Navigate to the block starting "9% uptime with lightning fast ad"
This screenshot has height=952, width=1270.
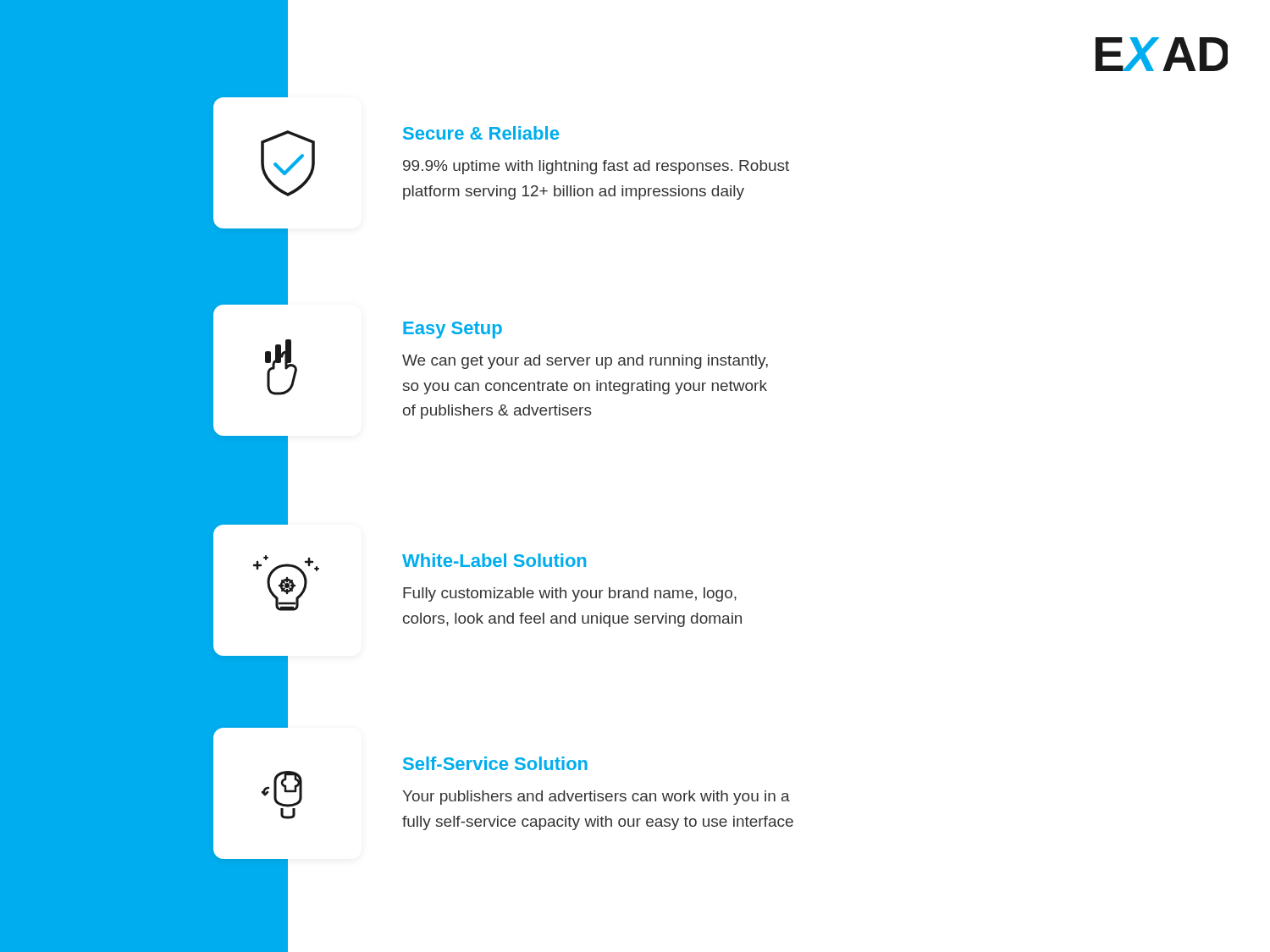pos(596,178)
